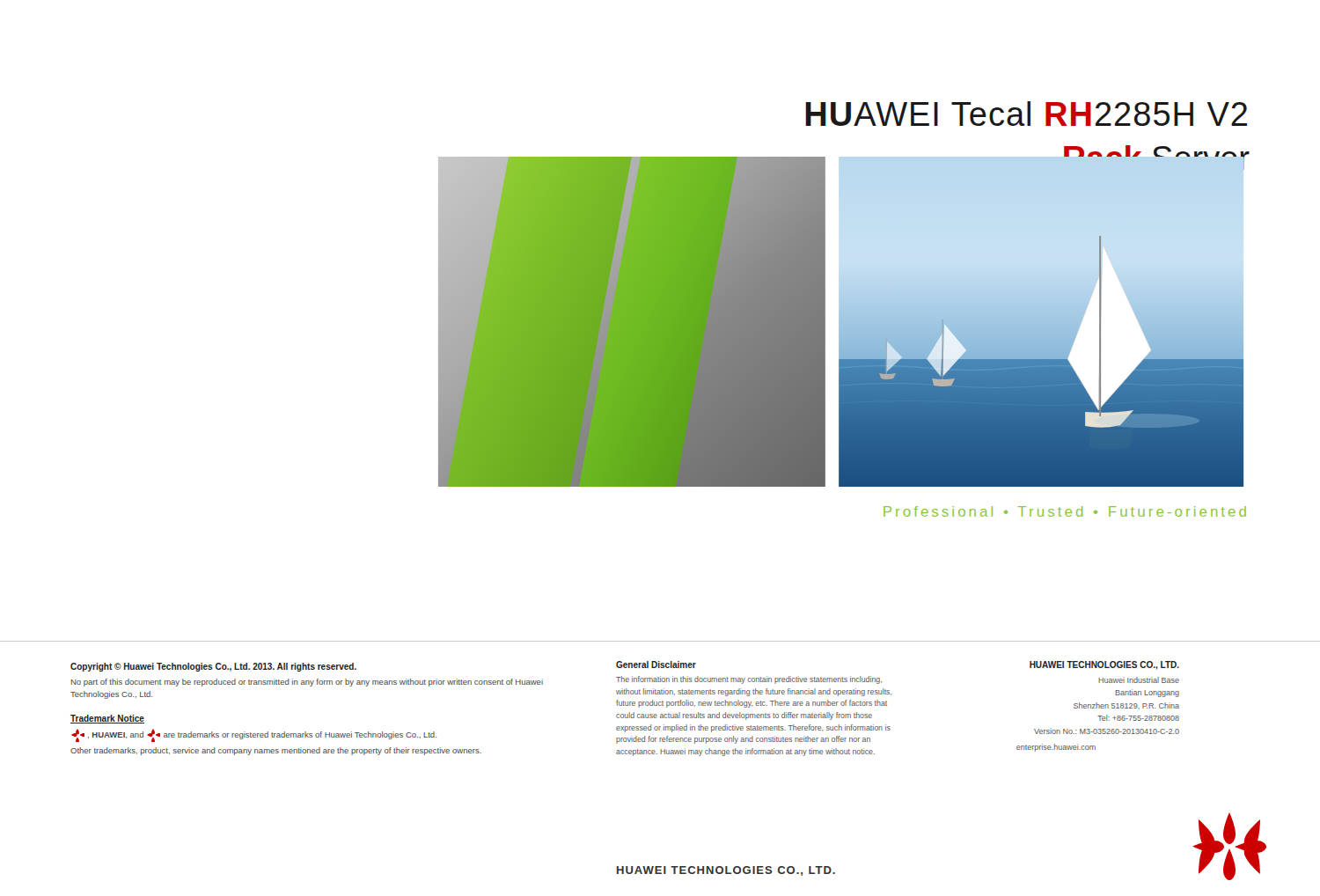Locate the photo
1320x896 pixels.
(x=840, y=322)
